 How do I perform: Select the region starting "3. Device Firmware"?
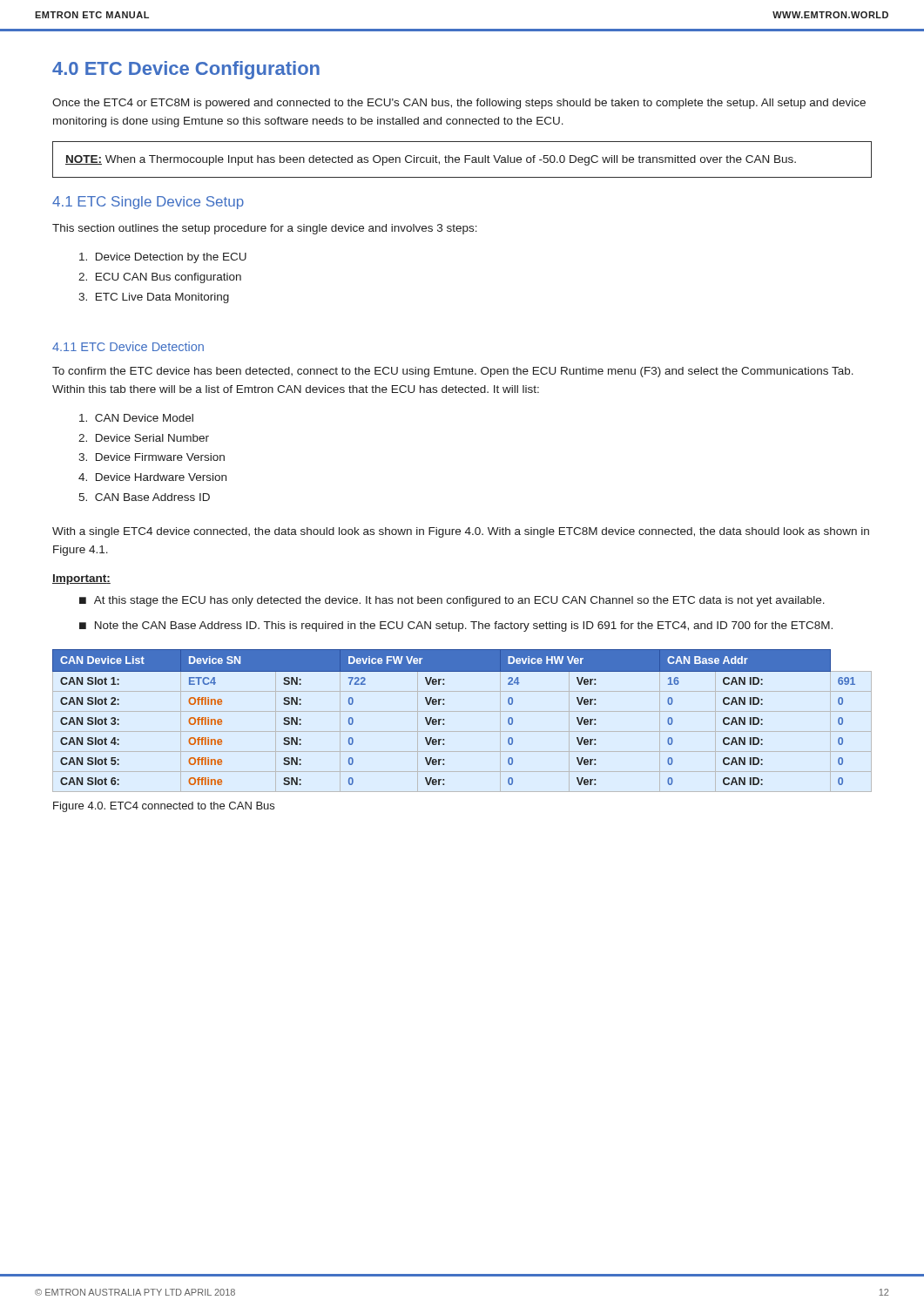click(152, 457)
